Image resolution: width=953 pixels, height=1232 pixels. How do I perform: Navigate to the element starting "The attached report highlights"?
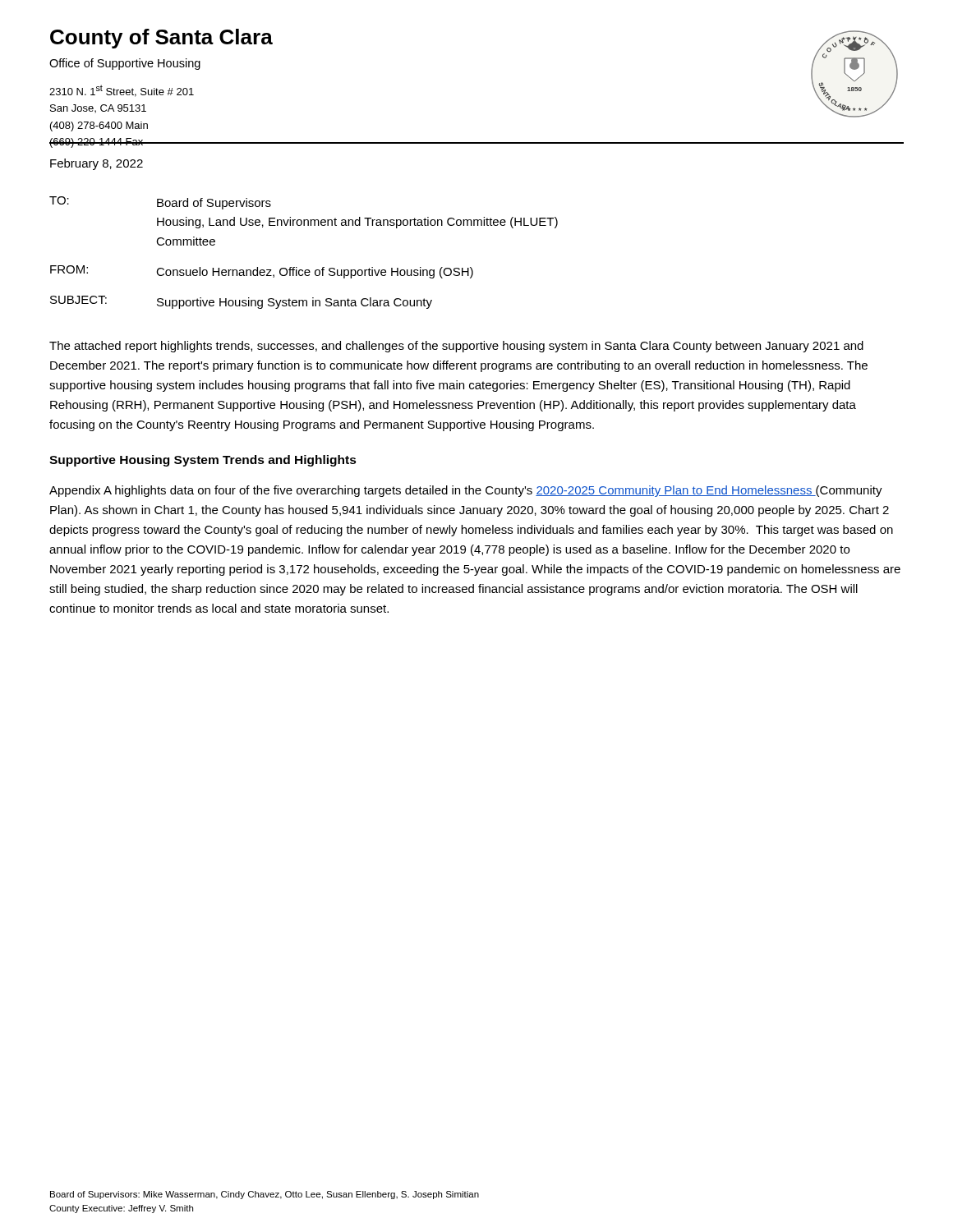[x=476, y=385]
